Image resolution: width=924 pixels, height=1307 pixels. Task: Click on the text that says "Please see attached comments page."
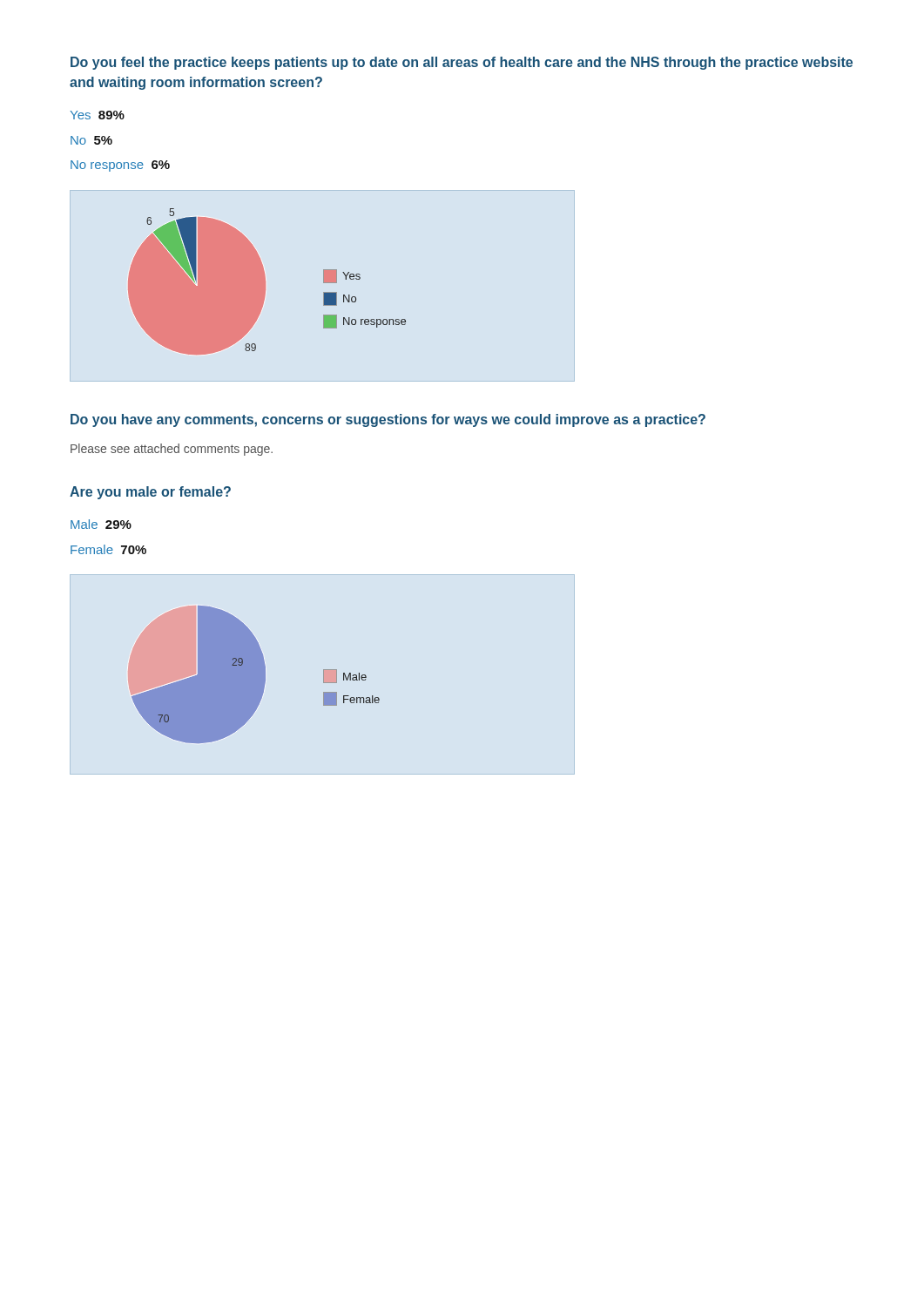(x=172, y=449)
